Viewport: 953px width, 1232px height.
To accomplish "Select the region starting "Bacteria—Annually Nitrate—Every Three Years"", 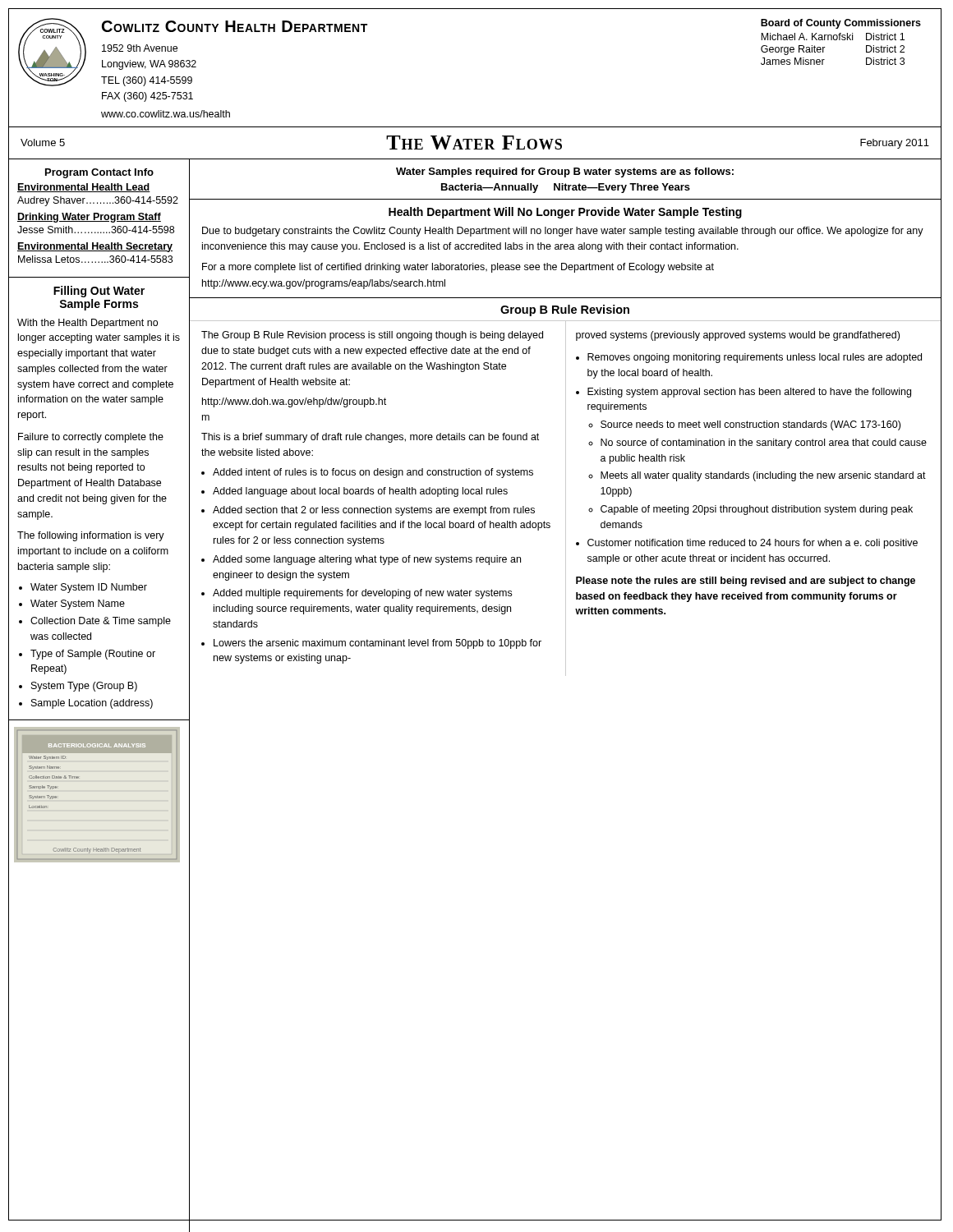I will coord(565,186).
